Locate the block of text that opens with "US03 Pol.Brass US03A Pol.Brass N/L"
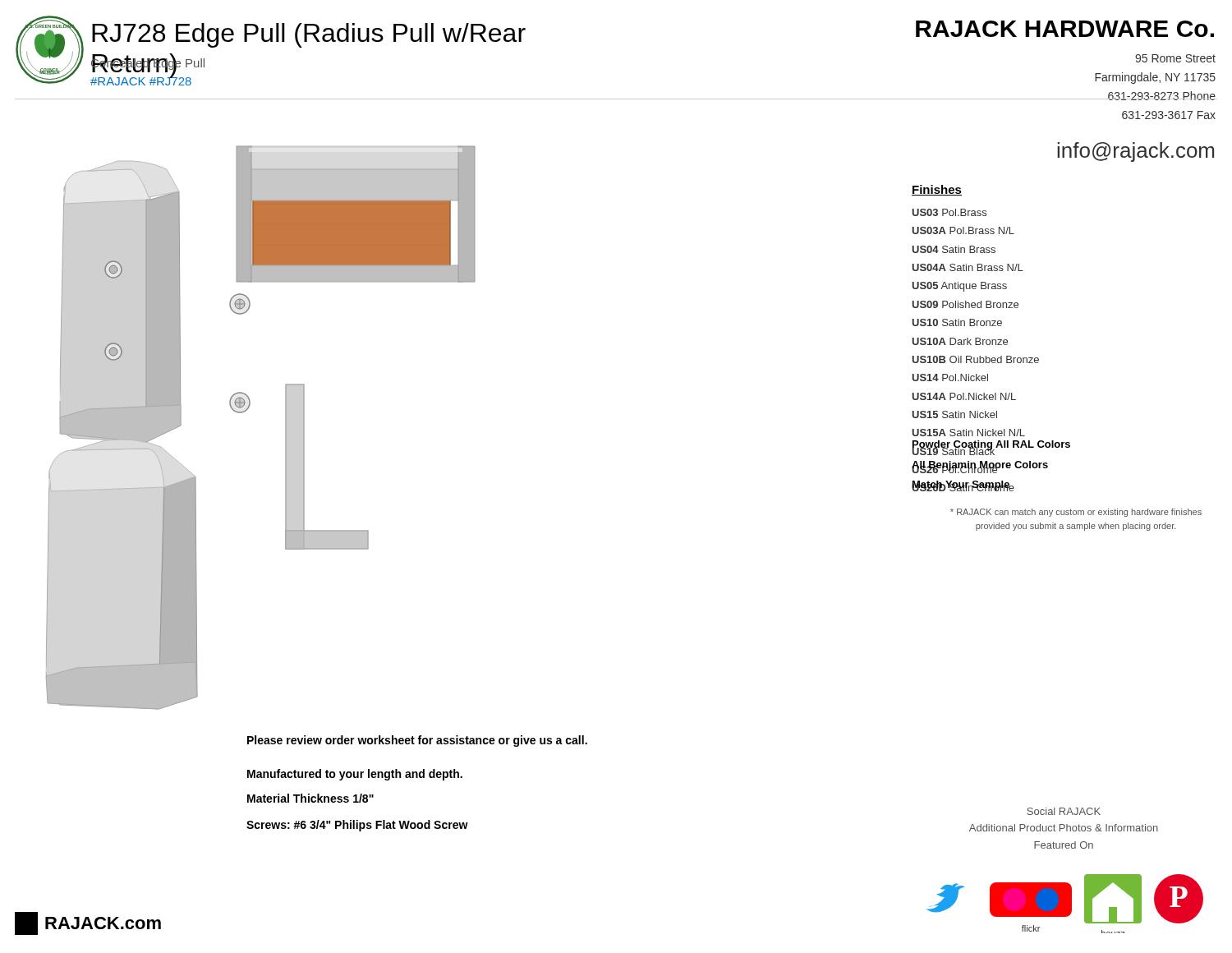The image size is (1232, 953). (x=975, y=350)
